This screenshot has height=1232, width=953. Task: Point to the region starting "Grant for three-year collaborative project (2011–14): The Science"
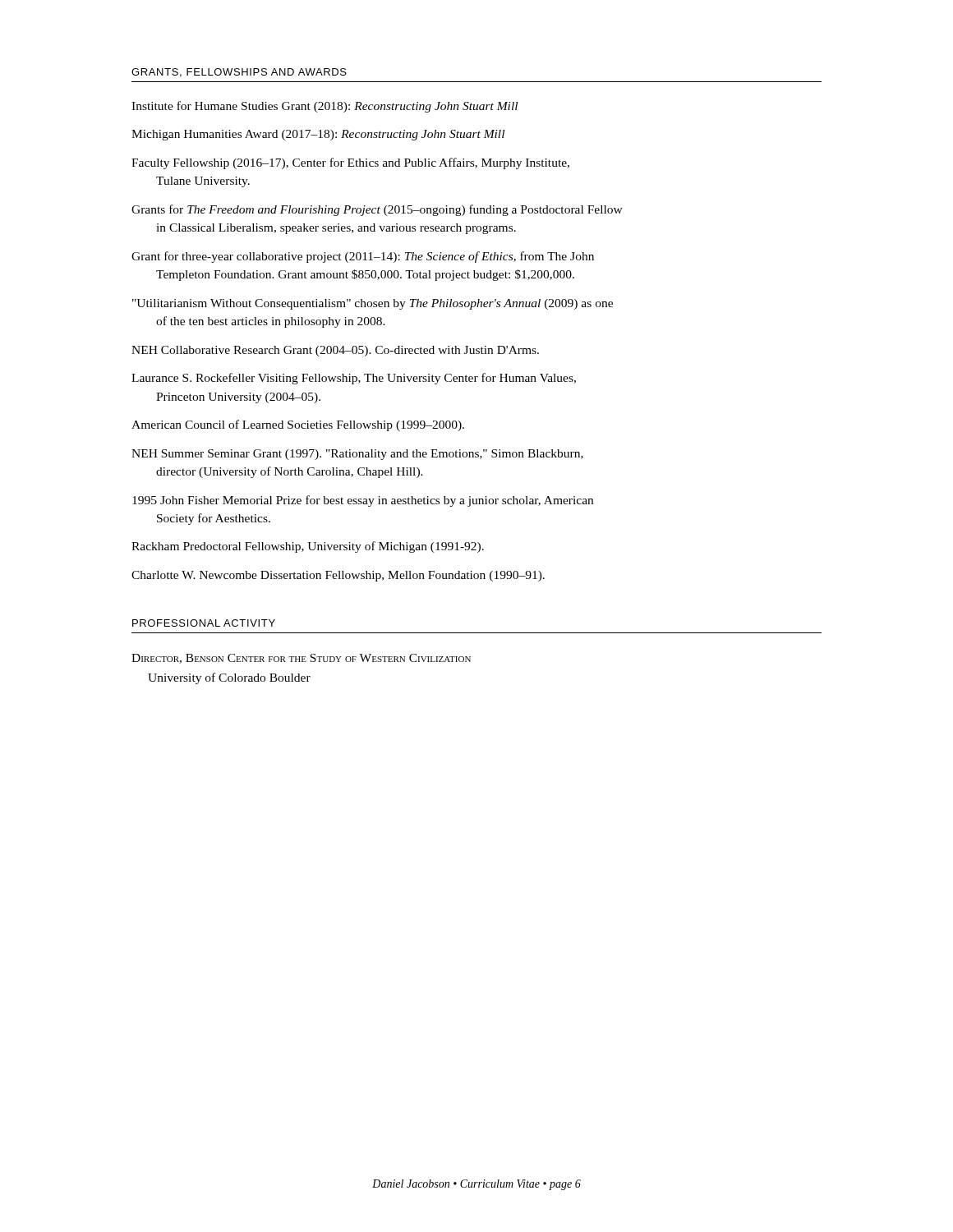[x=363, y=266]
